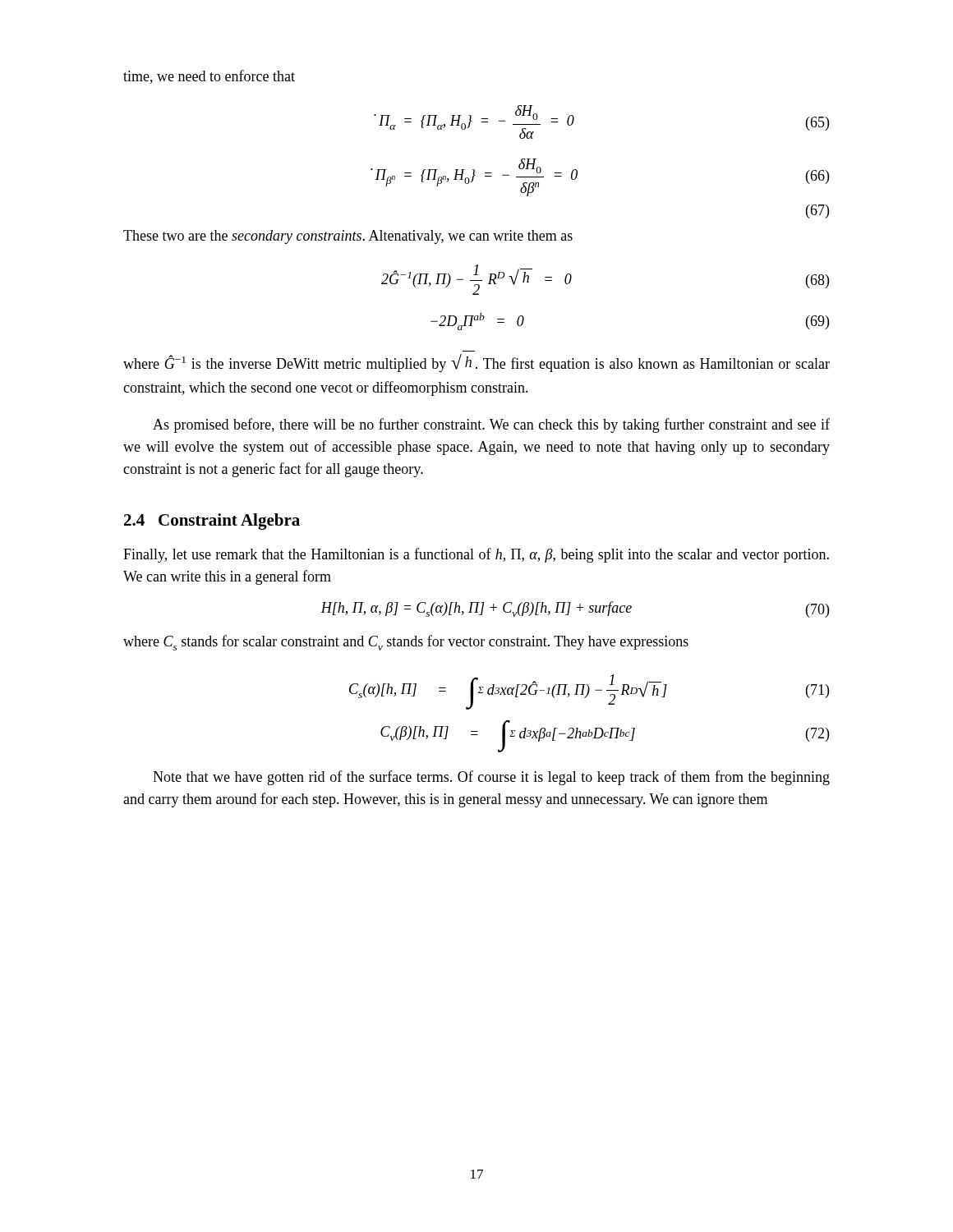Select the text block containing "where Ĝ−1 is the"
This screenshot has height=1232, width=953.
point(476,374)
